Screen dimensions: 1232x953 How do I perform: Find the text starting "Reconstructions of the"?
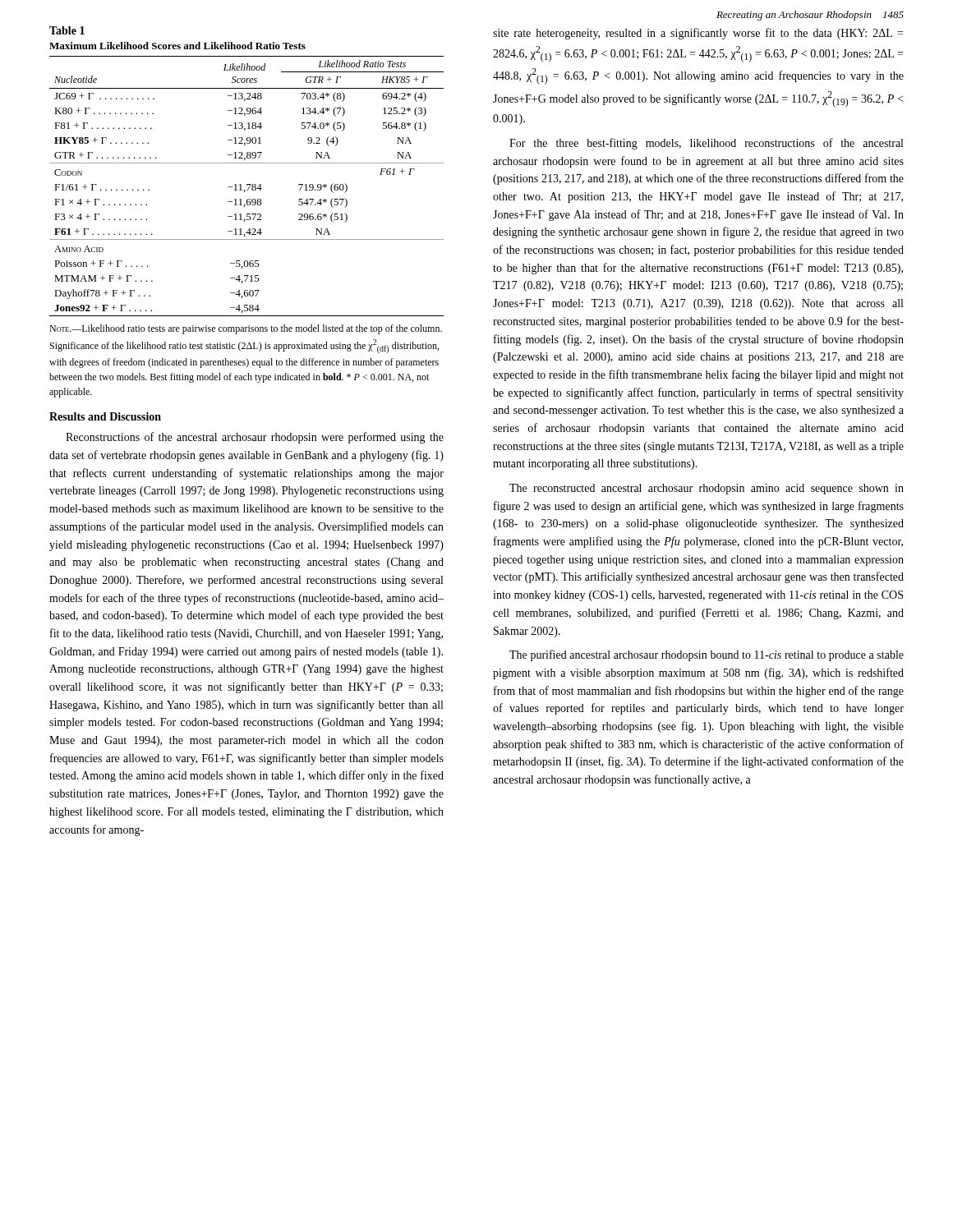pos(246,634)
